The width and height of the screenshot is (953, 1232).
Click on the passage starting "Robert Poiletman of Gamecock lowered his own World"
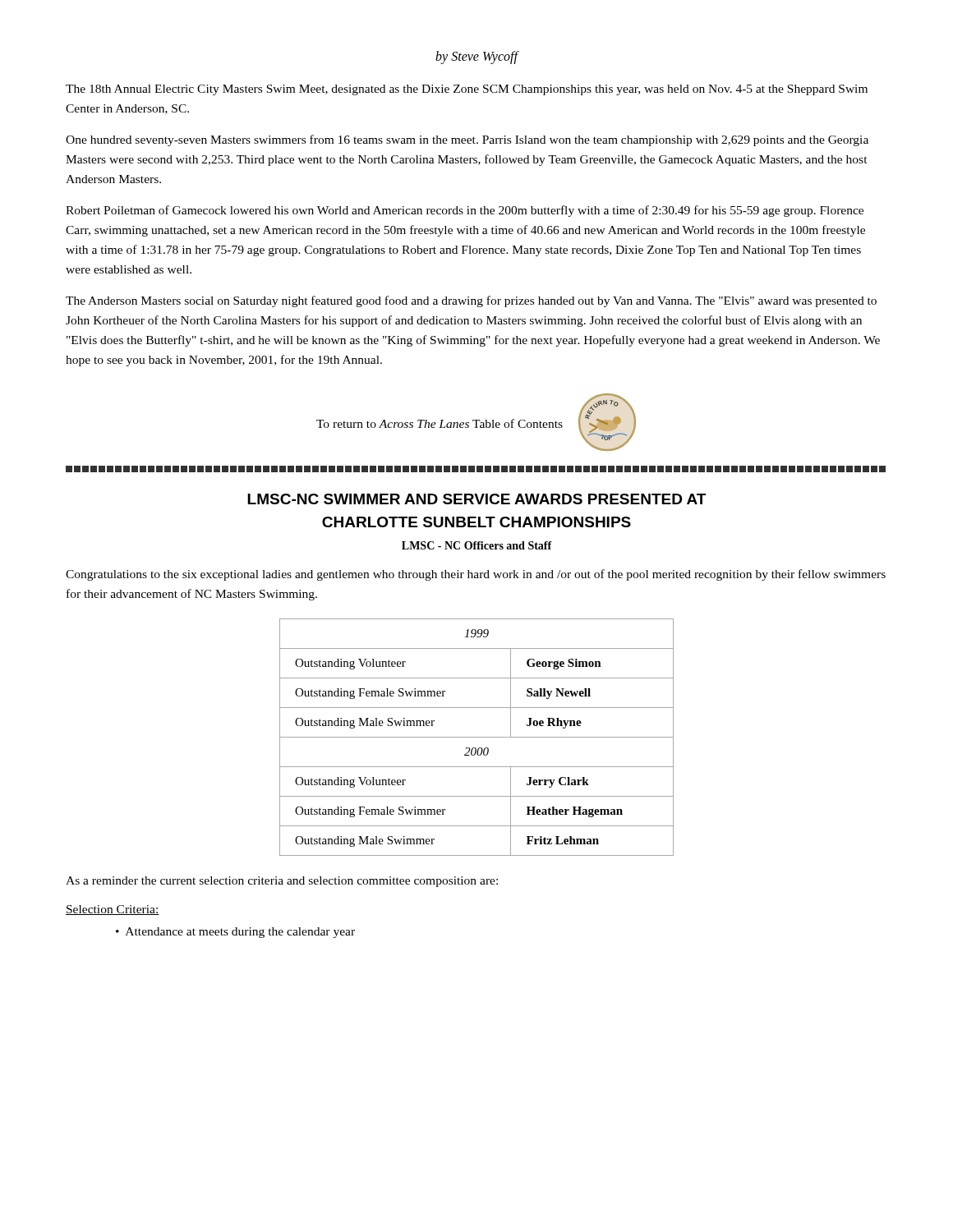[466, 240]
